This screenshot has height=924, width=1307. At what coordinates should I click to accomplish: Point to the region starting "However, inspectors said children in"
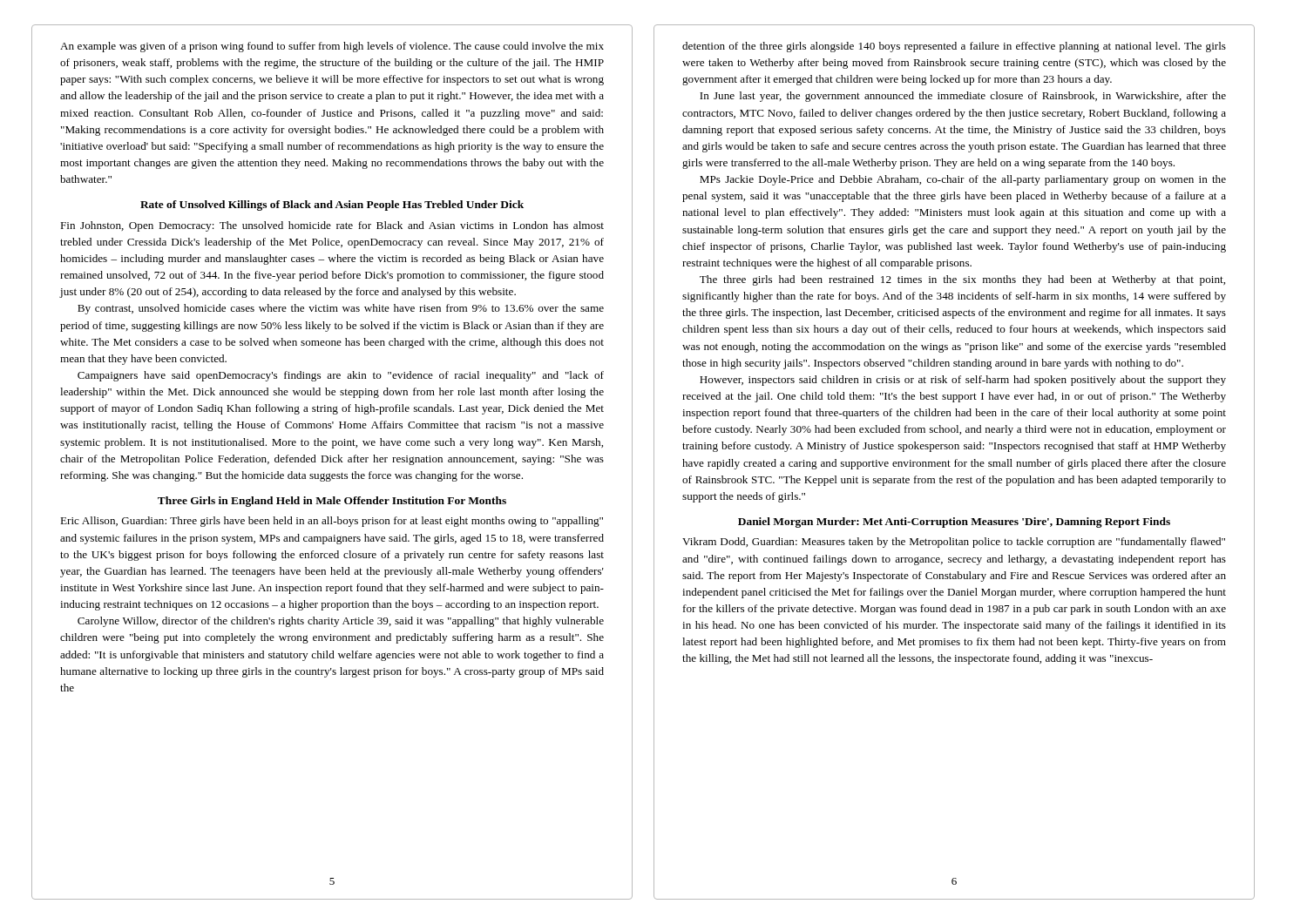coord(954,438)
